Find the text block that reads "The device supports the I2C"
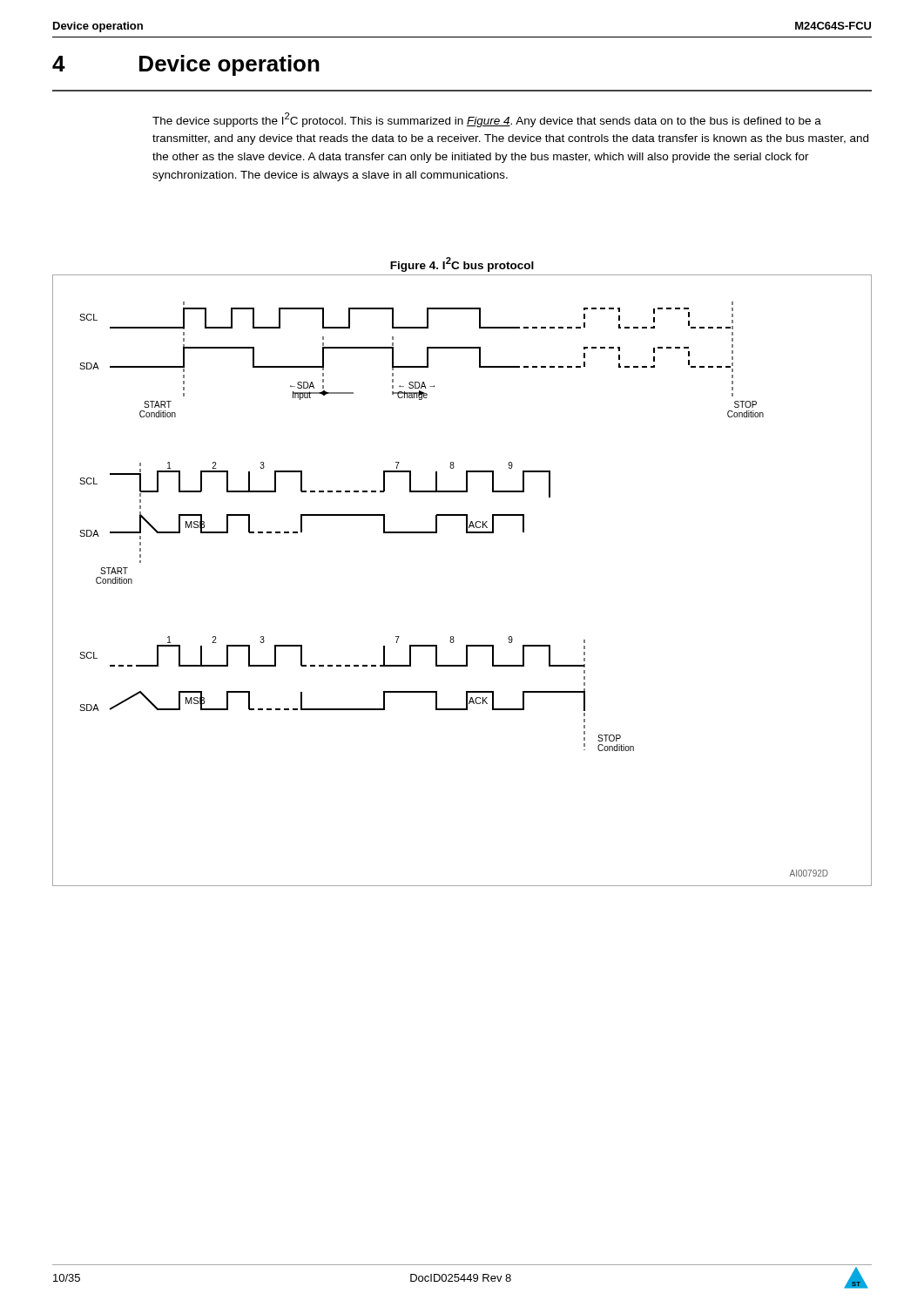The width and height of the screenshot is (924, 1307). point(511,146)
